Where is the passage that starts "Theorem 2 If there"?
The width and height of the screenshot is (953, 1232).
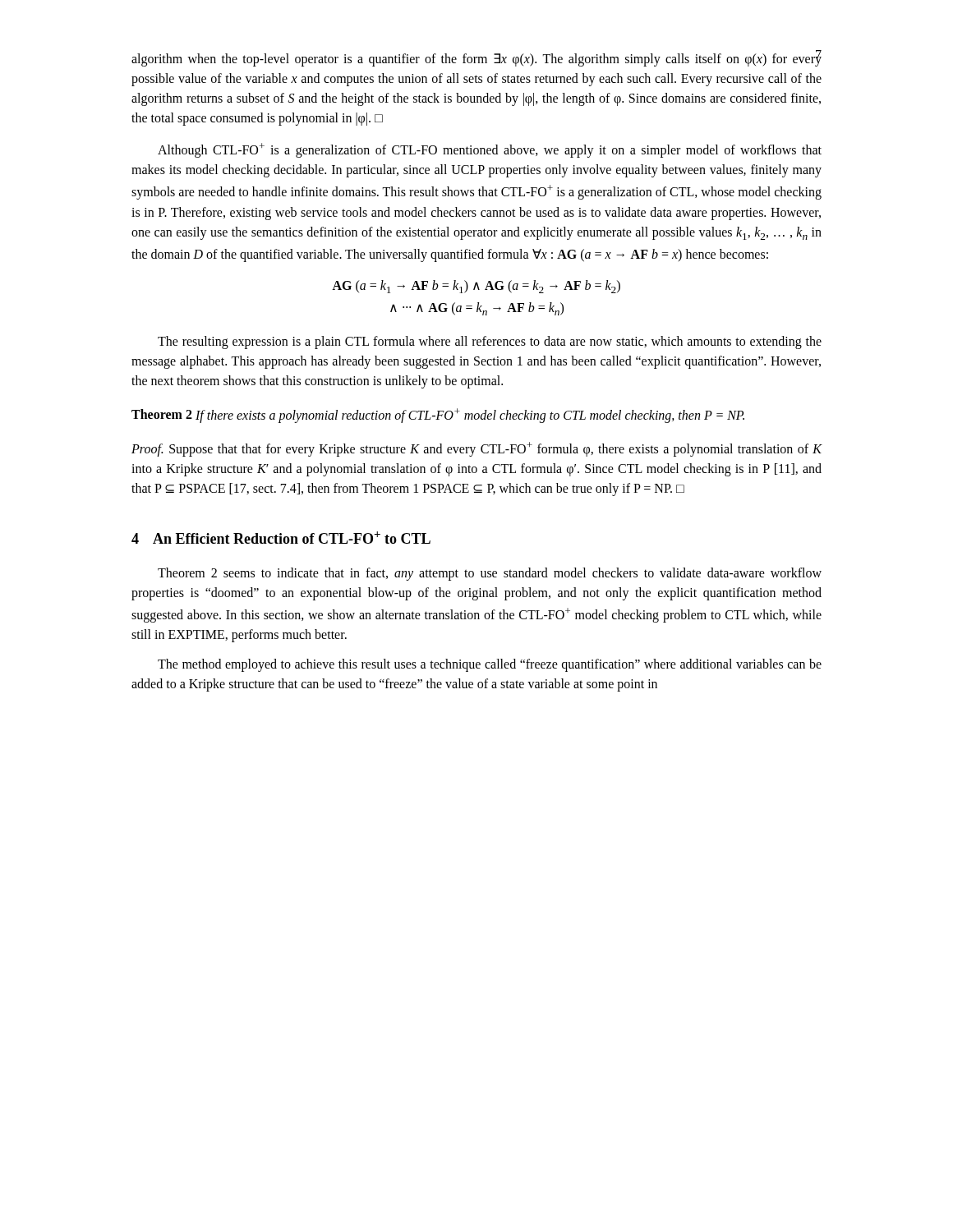pos(476,414)
